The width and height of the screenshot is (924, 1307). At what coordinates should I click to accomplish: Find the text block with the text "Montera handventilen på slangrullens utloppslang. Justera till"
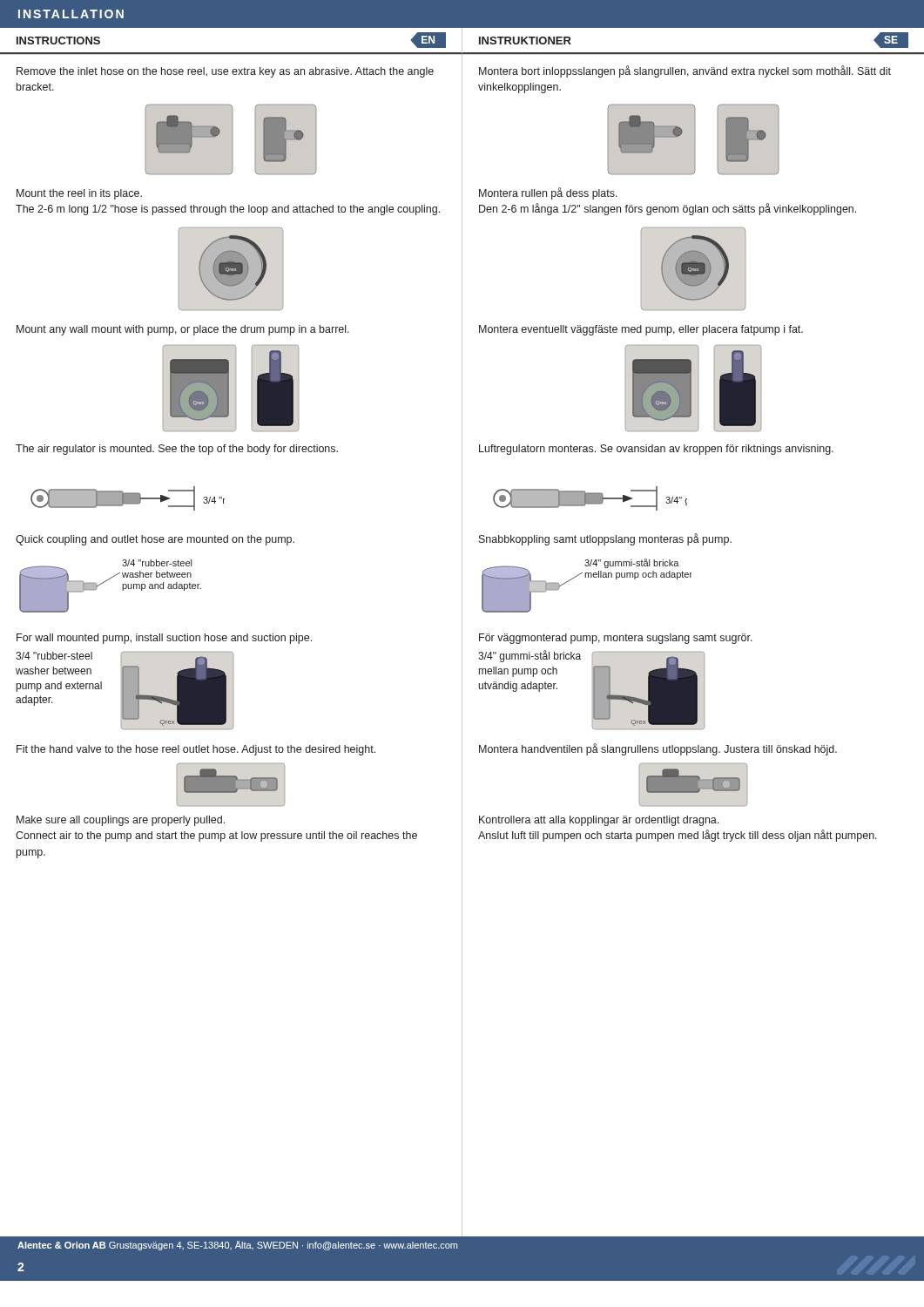pyautogui.click(x=658, y=749)
